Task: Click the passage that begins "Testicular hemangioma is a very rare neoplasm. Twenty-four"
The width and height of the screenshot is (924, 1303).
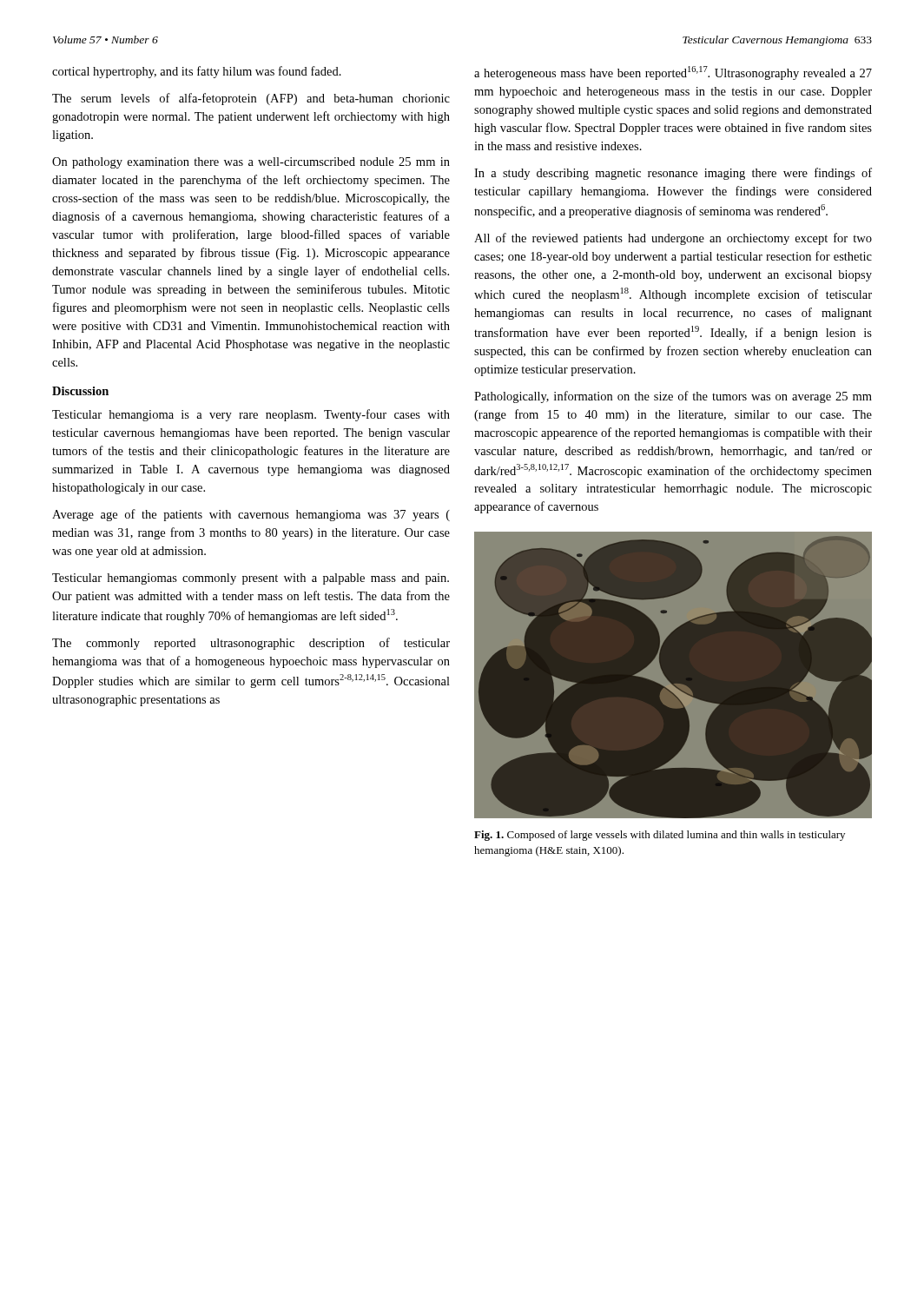Action: tap(251, 452)
